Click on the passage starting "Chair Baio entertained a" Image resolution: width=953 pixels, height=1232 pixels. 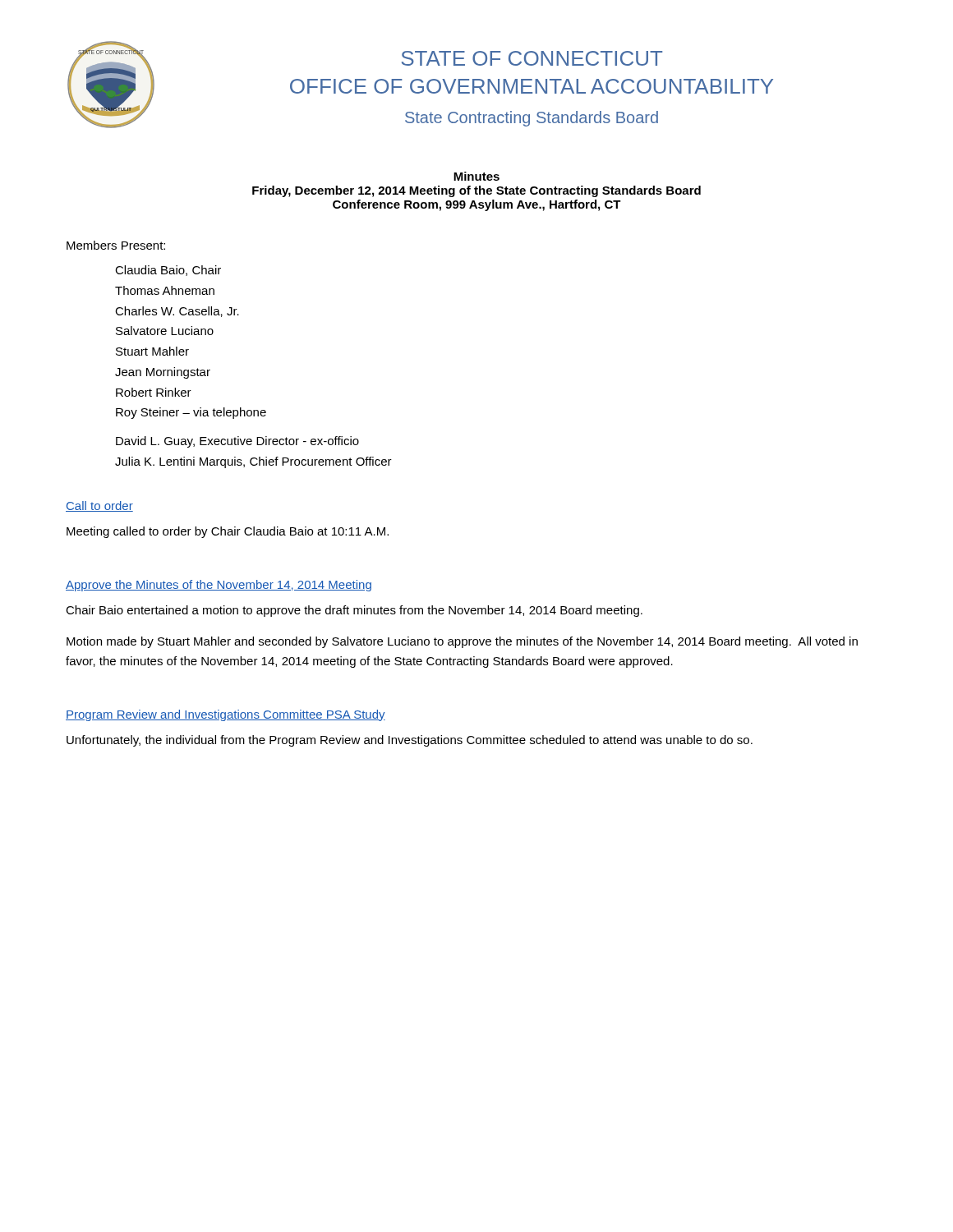(x=354, y=609)
